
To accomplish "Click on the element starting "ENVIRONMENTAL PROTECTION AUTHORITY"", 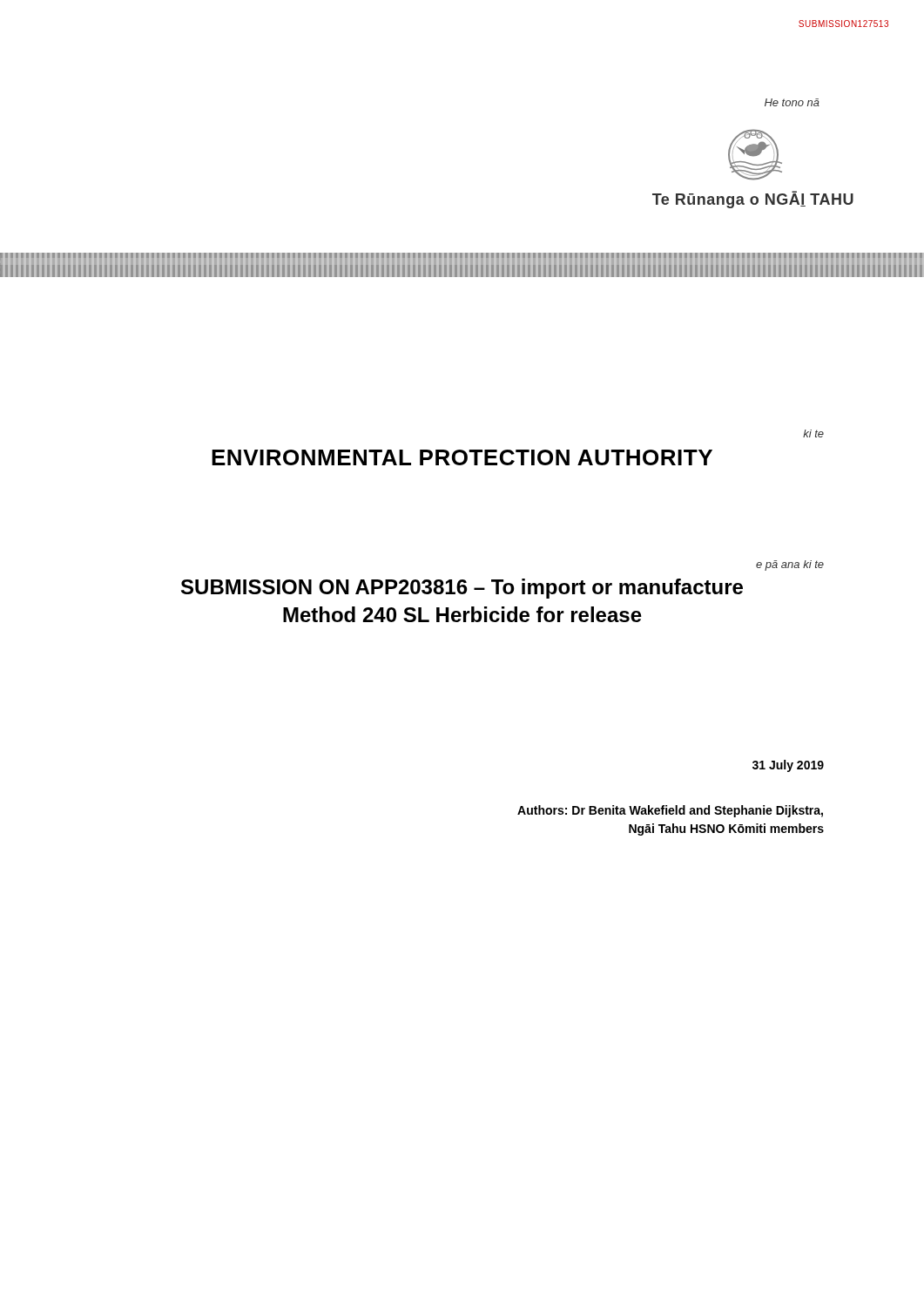I will click(x=462, y=457).
